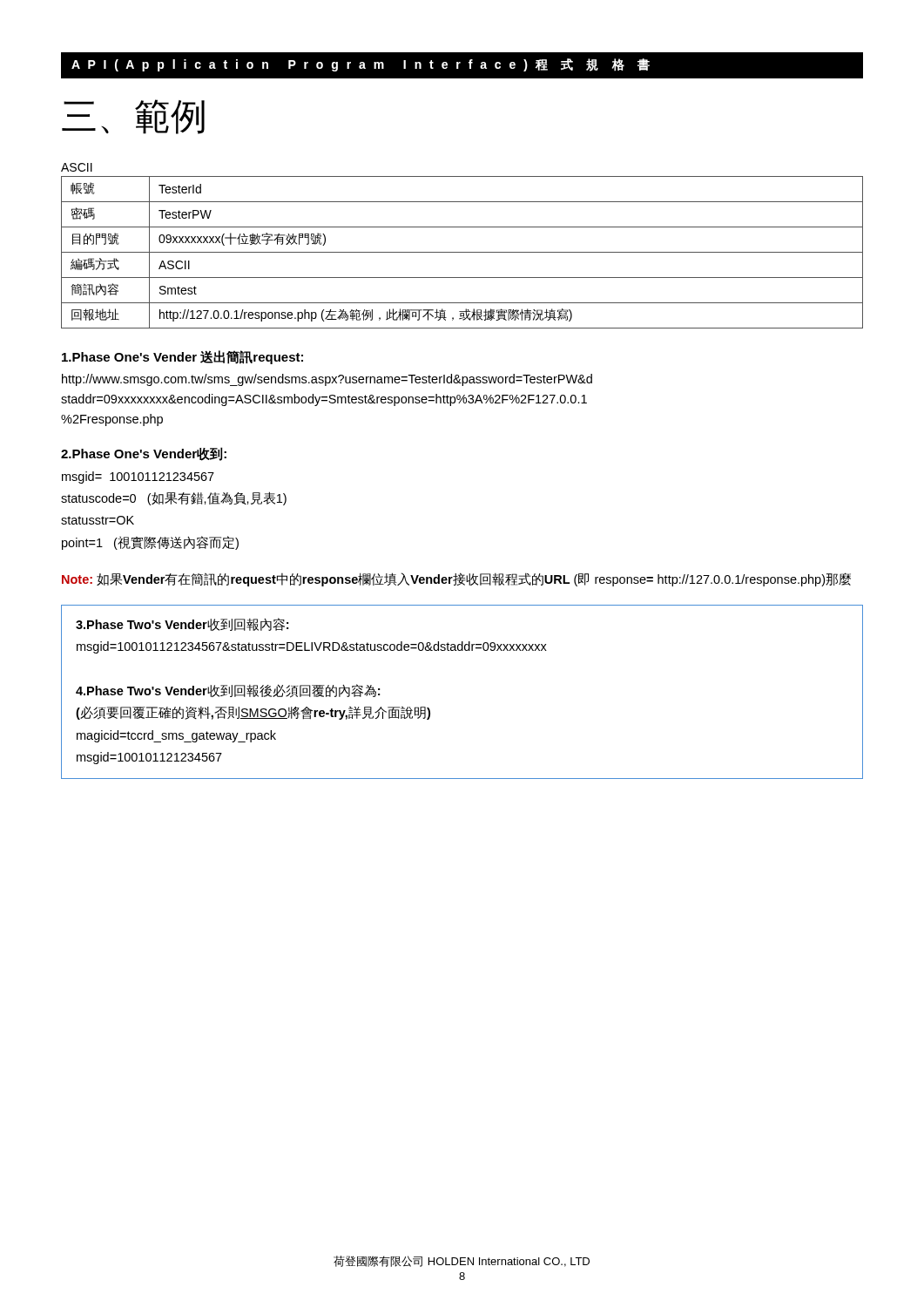Navigate to the text starting "http://www.smsgo.com.tw/sms_gw/sendsms.aspx?username=TesterId&password=TesterPW&d staddr=09xxxxxxxx&encoding=ASCII&smbody=Smtest&response=http%3A%2F%2F127.0.0.1 %2Fresponse.php"
The height and width of the screenshot is (1307, 924).
[x=327, y=399]
